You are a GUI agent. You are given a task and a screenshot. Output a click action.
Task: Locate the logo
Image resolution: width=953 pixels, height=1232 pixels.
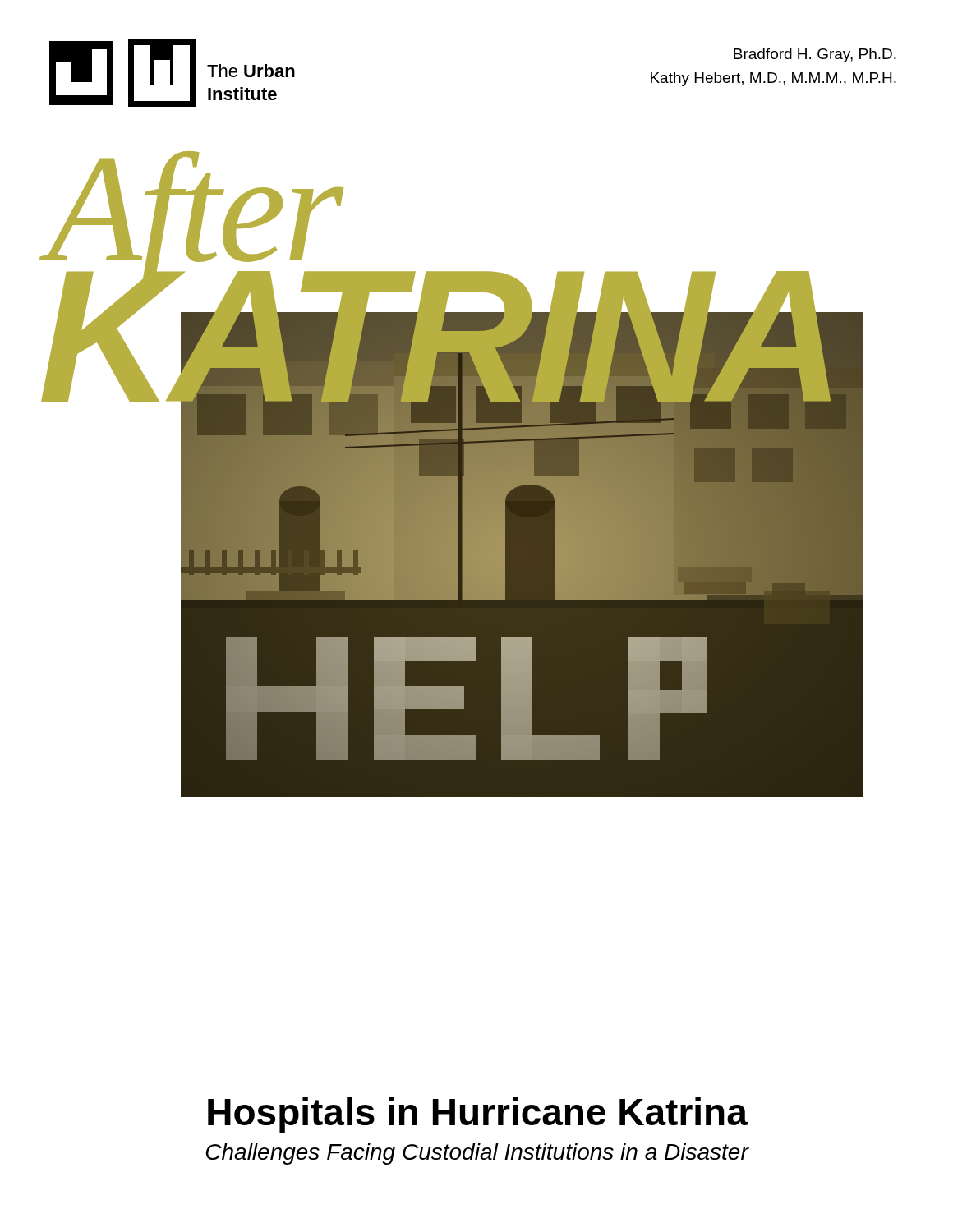(172, 73)
